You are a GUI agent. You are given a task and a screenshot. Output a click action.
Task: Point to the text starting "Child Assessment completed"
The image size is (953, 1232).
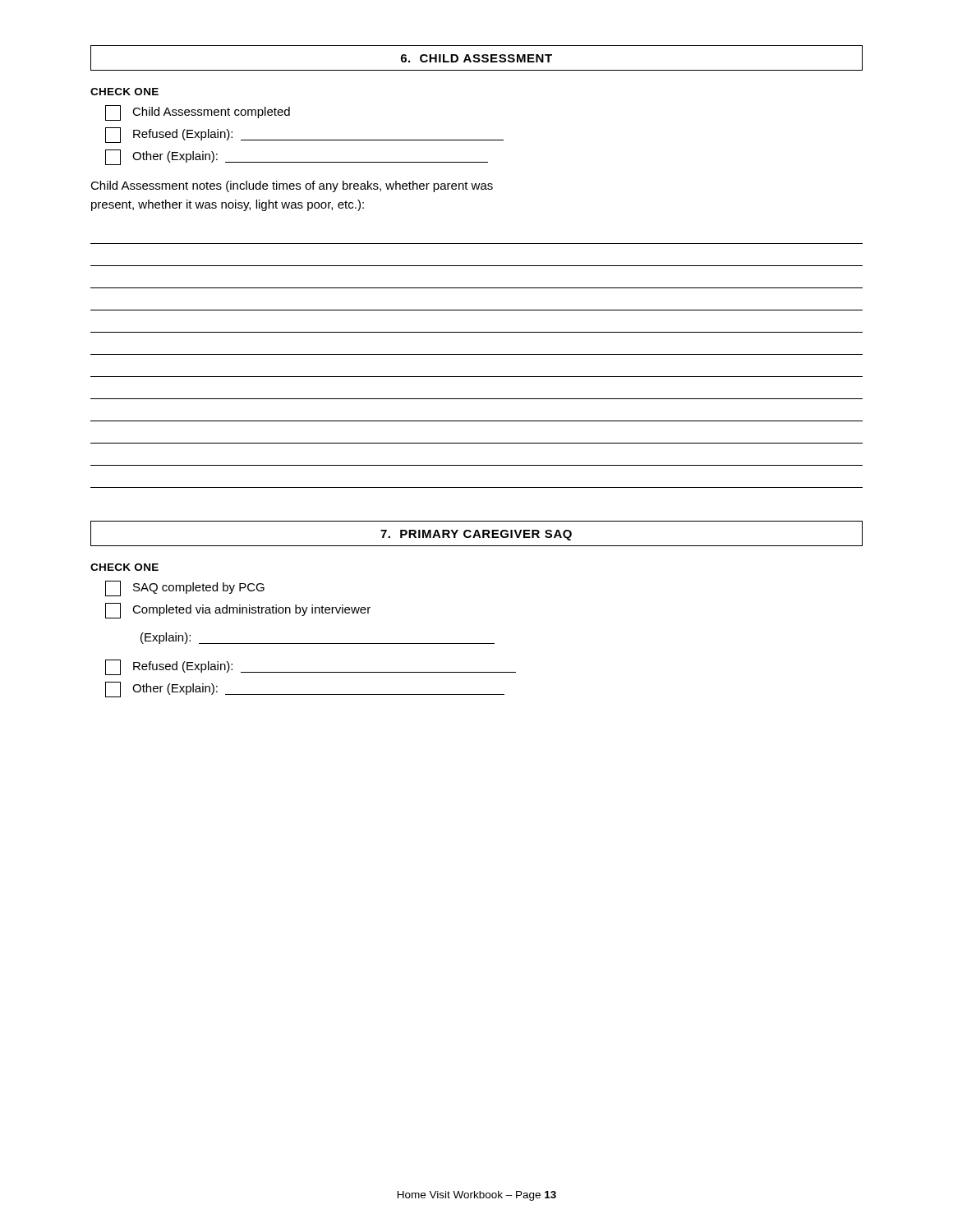pyautogui.click(x=198, y=113)
